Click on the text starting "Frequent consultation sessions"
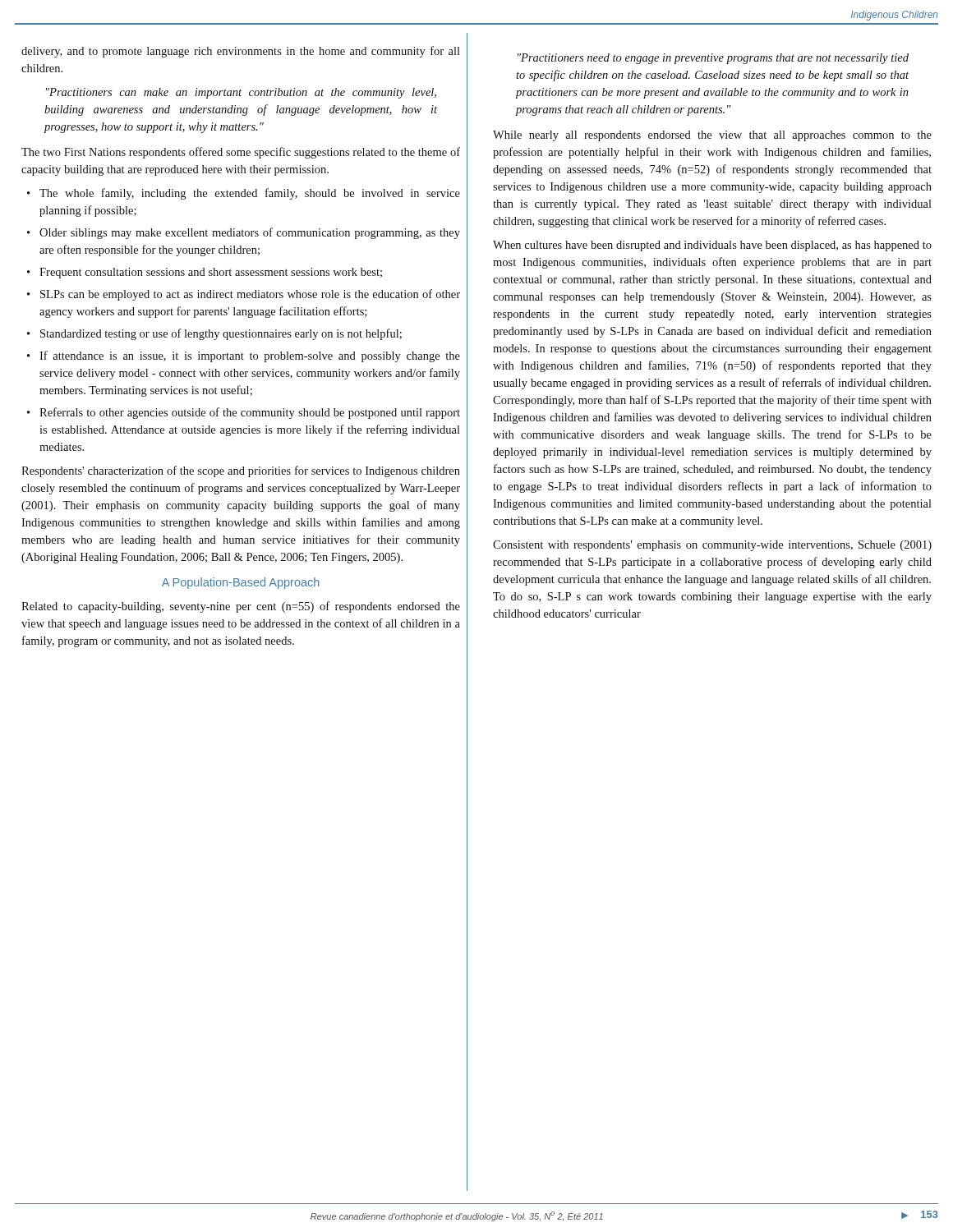Image resolution: width=953 pixels, height=1232 pixels. click(211, 272)
